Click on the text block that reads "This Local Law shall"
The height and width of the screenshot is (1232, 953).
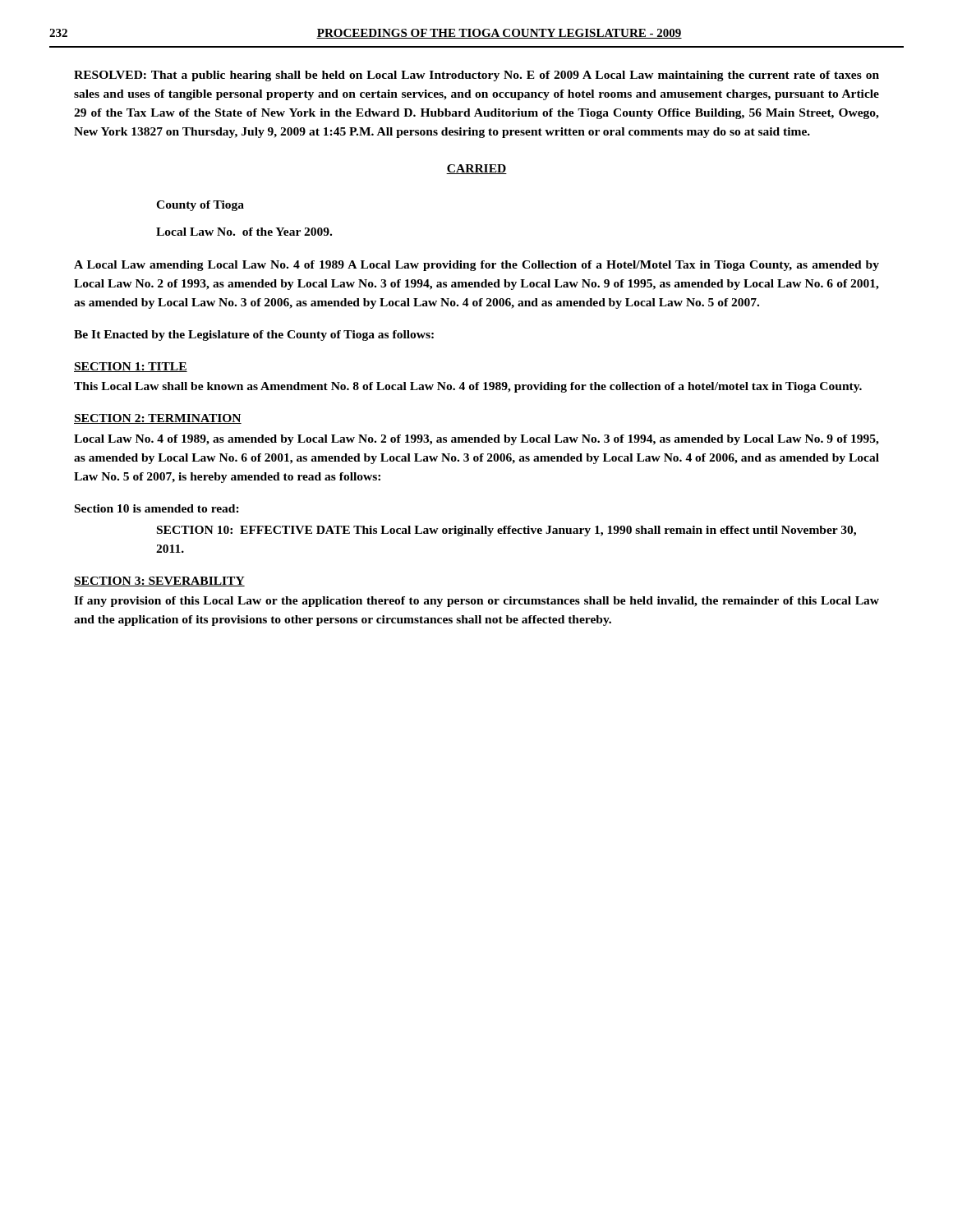[x=468, y=386]
